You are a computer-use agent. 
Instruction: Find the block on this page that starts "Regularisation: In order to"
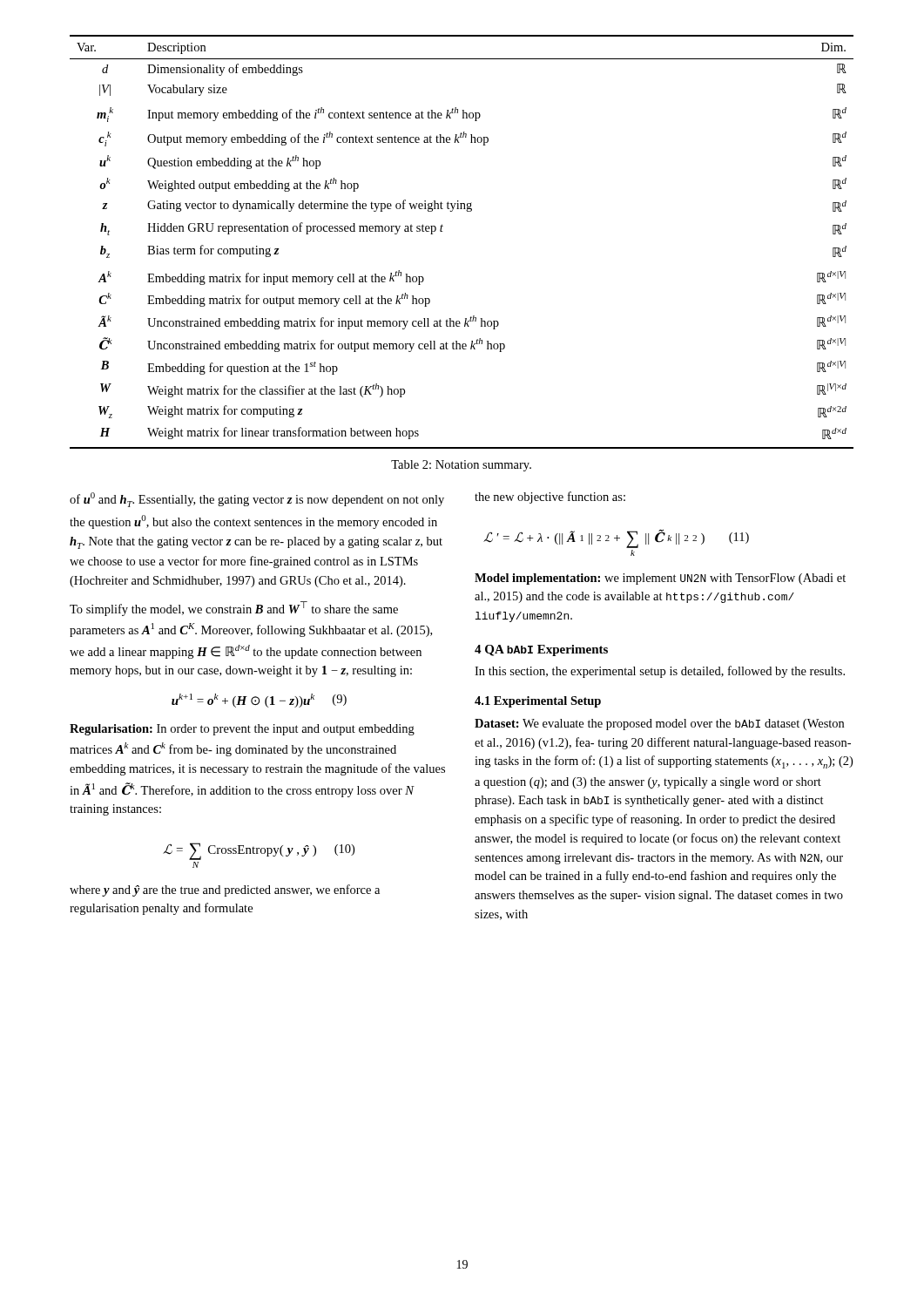tap(259, 769)
